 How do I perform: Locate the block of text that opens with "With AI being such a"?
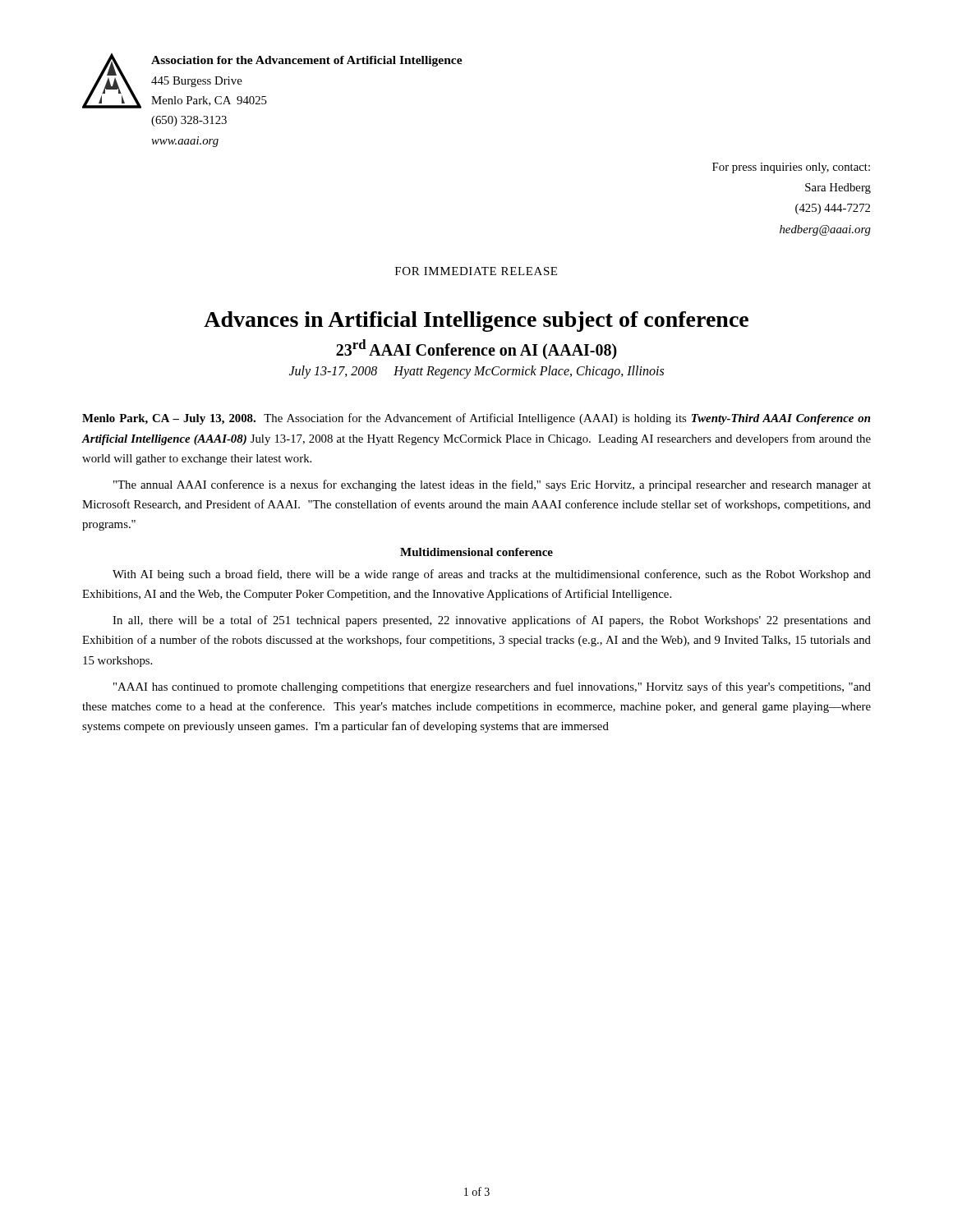476,650
